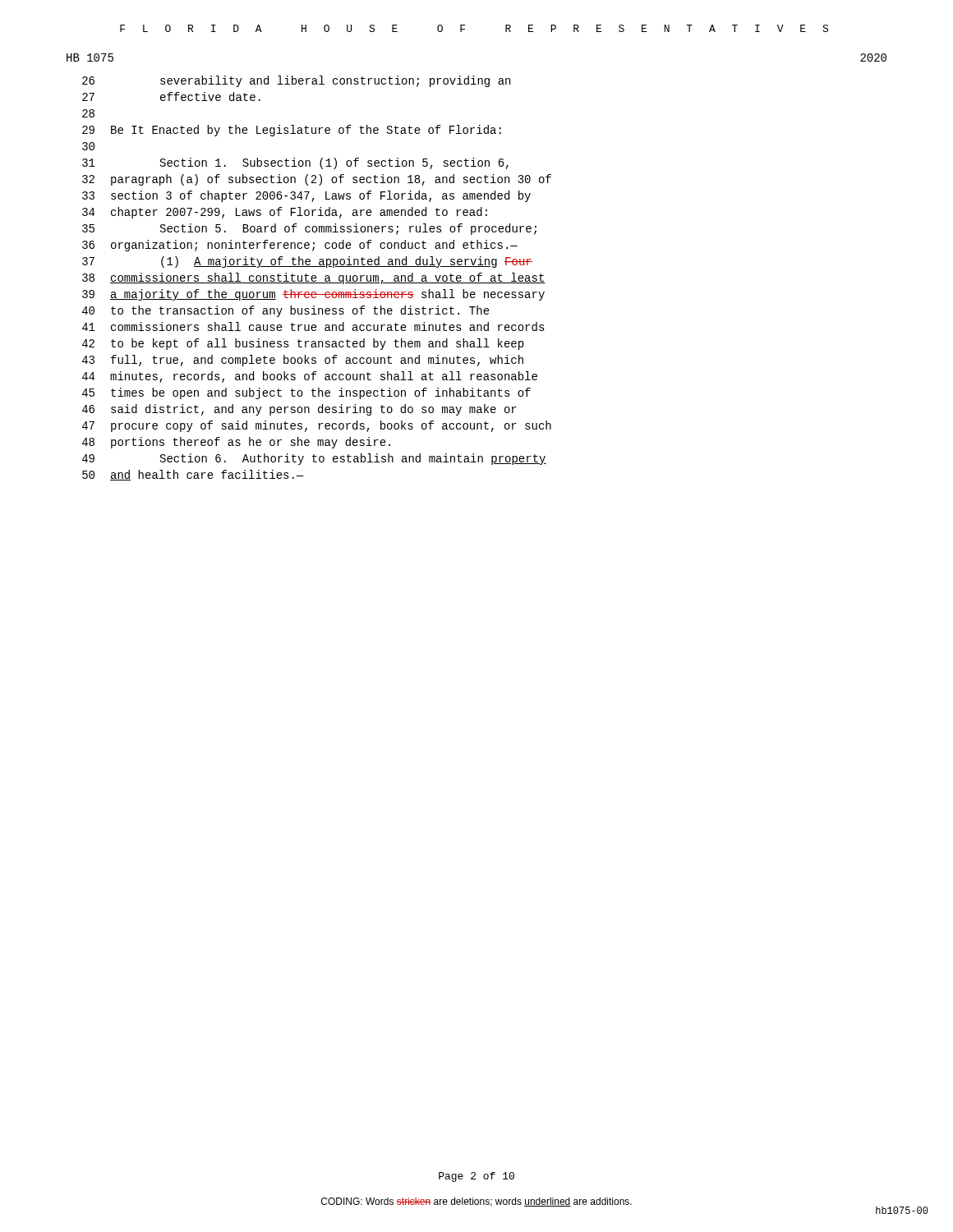Point to the block starting "32 paragraph (a) of subsection (2) of"

476,180
